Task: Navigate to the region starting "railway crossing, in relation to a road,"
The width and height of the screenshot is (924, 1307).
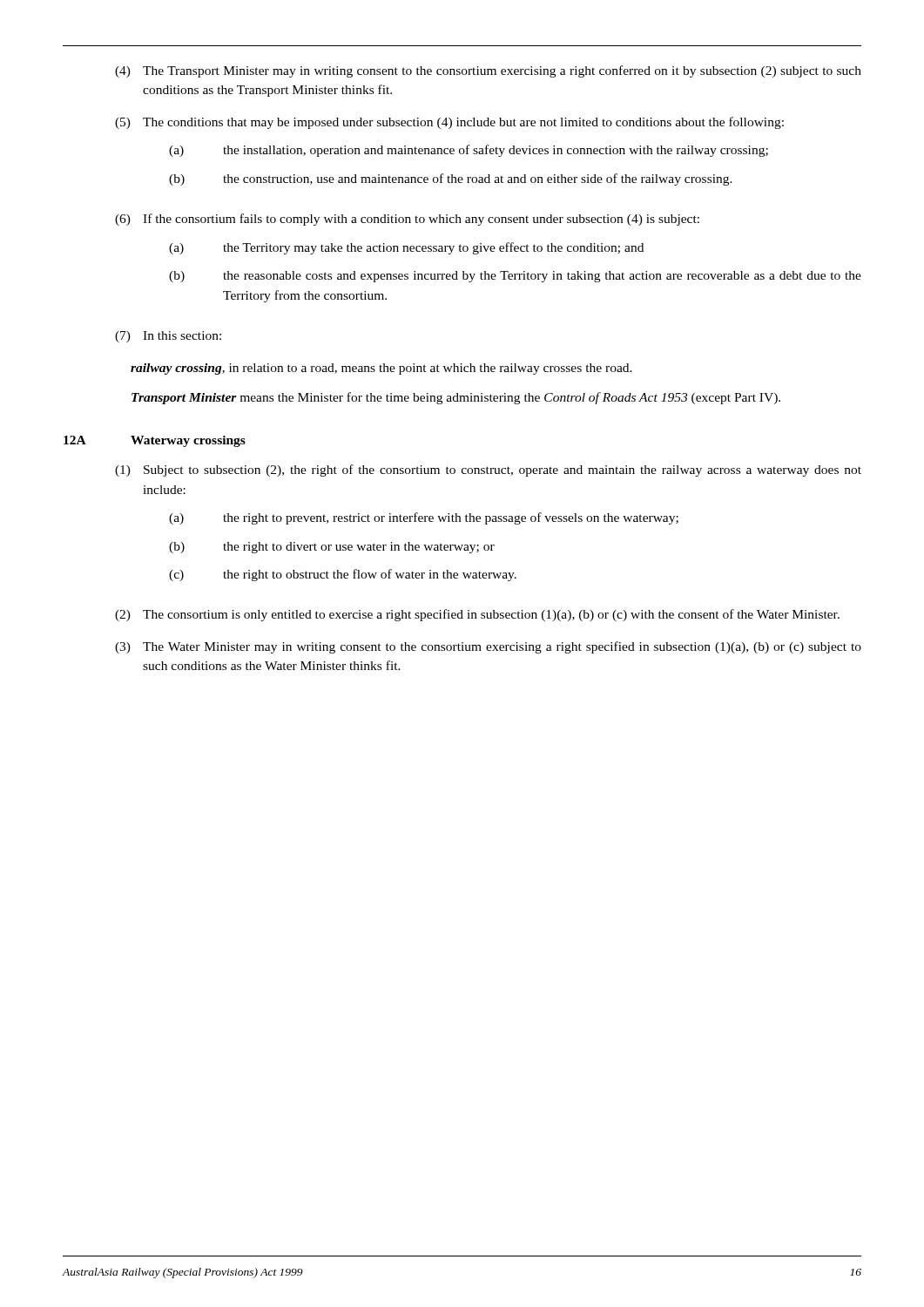Action: (x=382, y=367)
